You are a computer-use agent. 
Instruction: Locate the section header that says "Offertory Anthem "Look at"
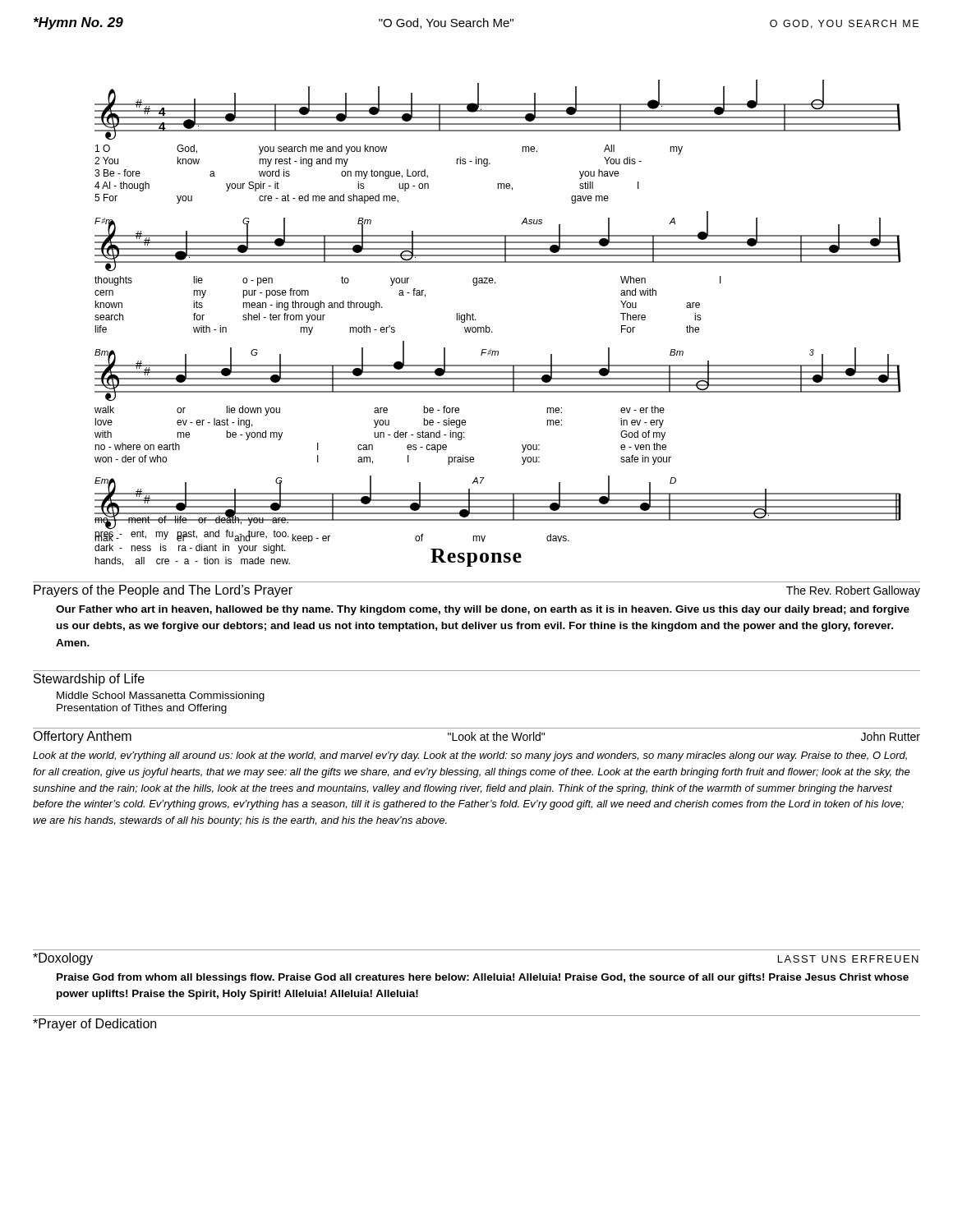pyautogui.click(x=476, y=737)
